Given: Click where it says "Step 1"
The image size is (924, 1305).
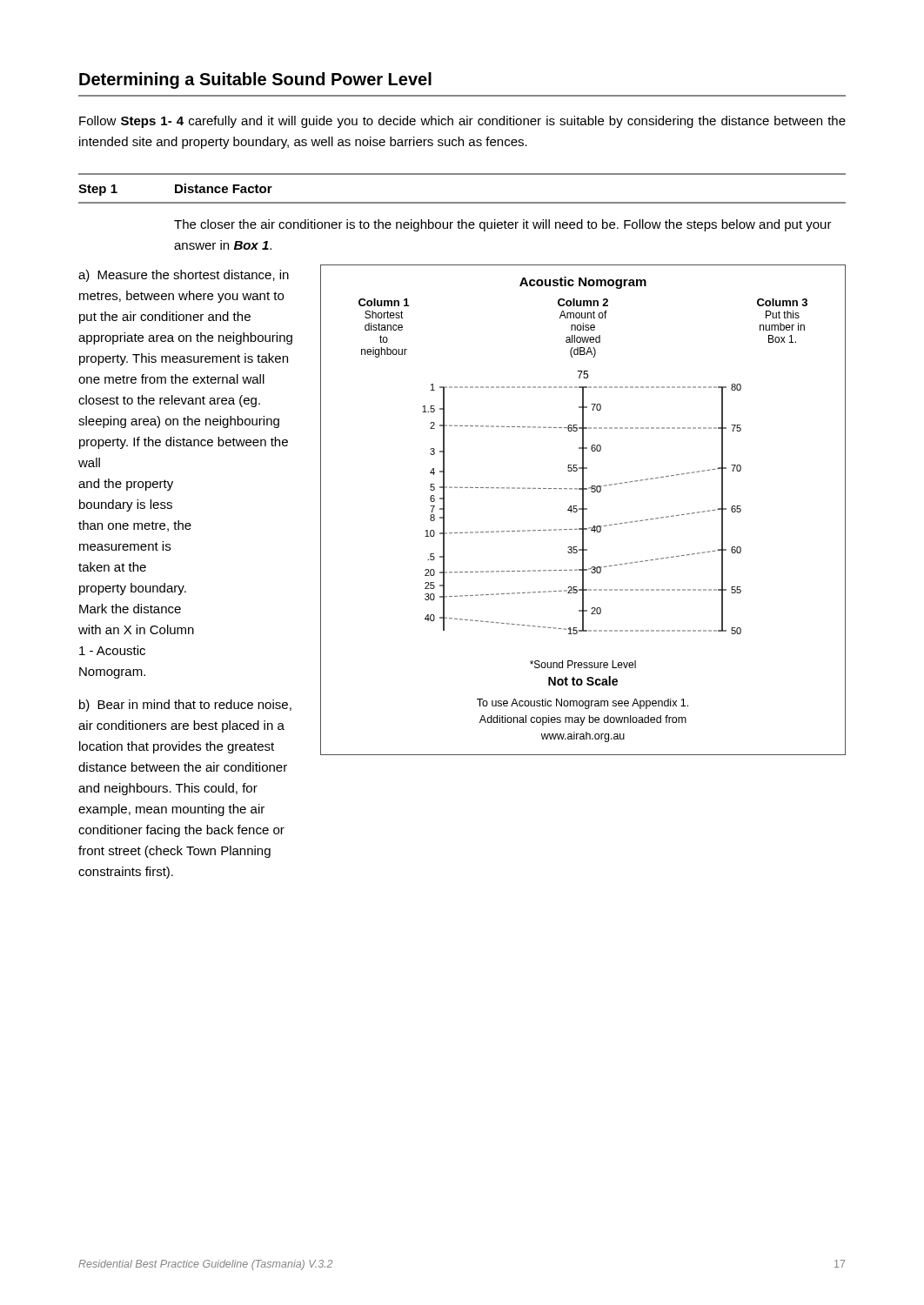Looking at the screenshot, I should (98, 188).
